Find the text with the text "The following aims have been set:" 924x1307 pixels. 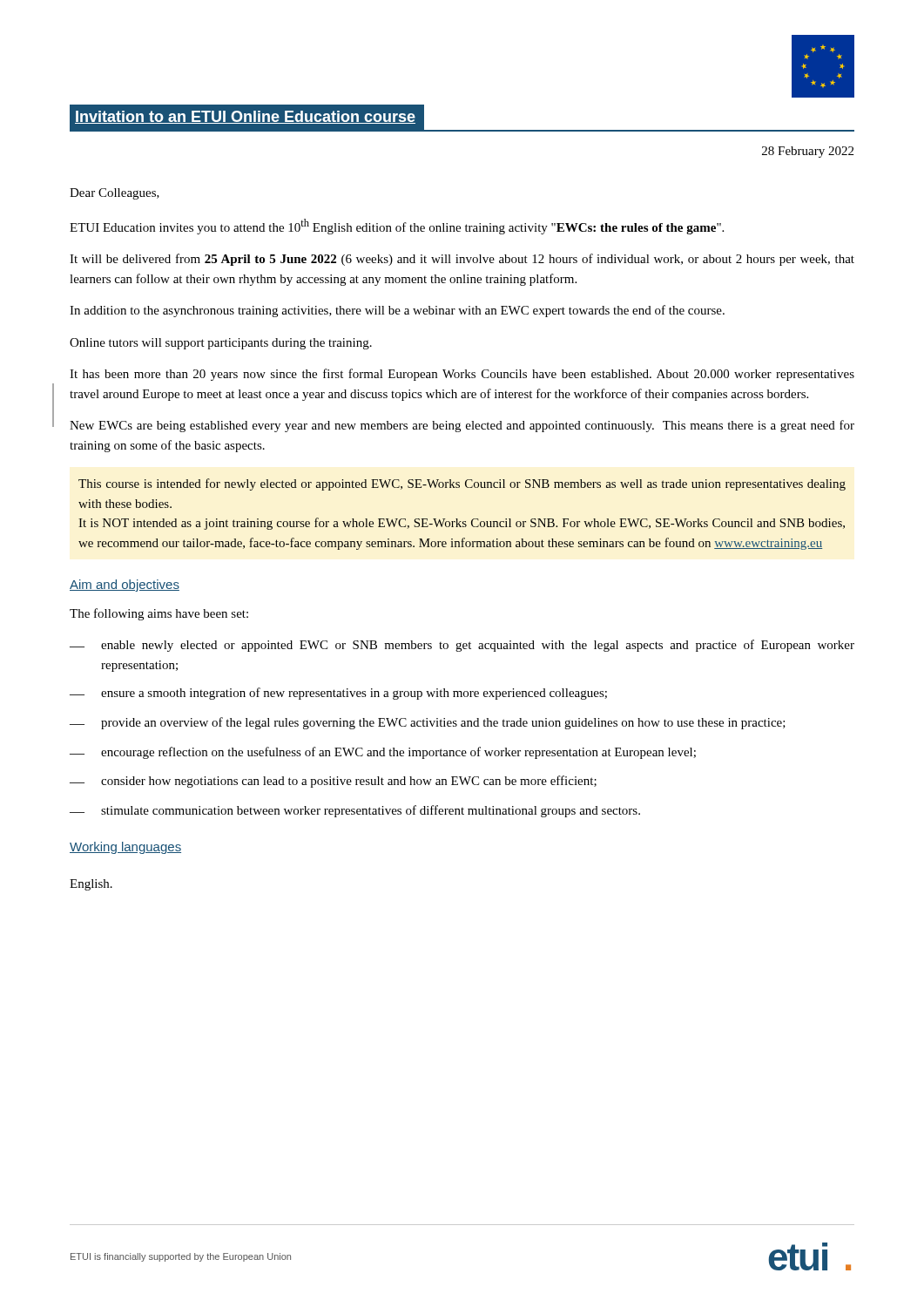click(x=159, y=613)
